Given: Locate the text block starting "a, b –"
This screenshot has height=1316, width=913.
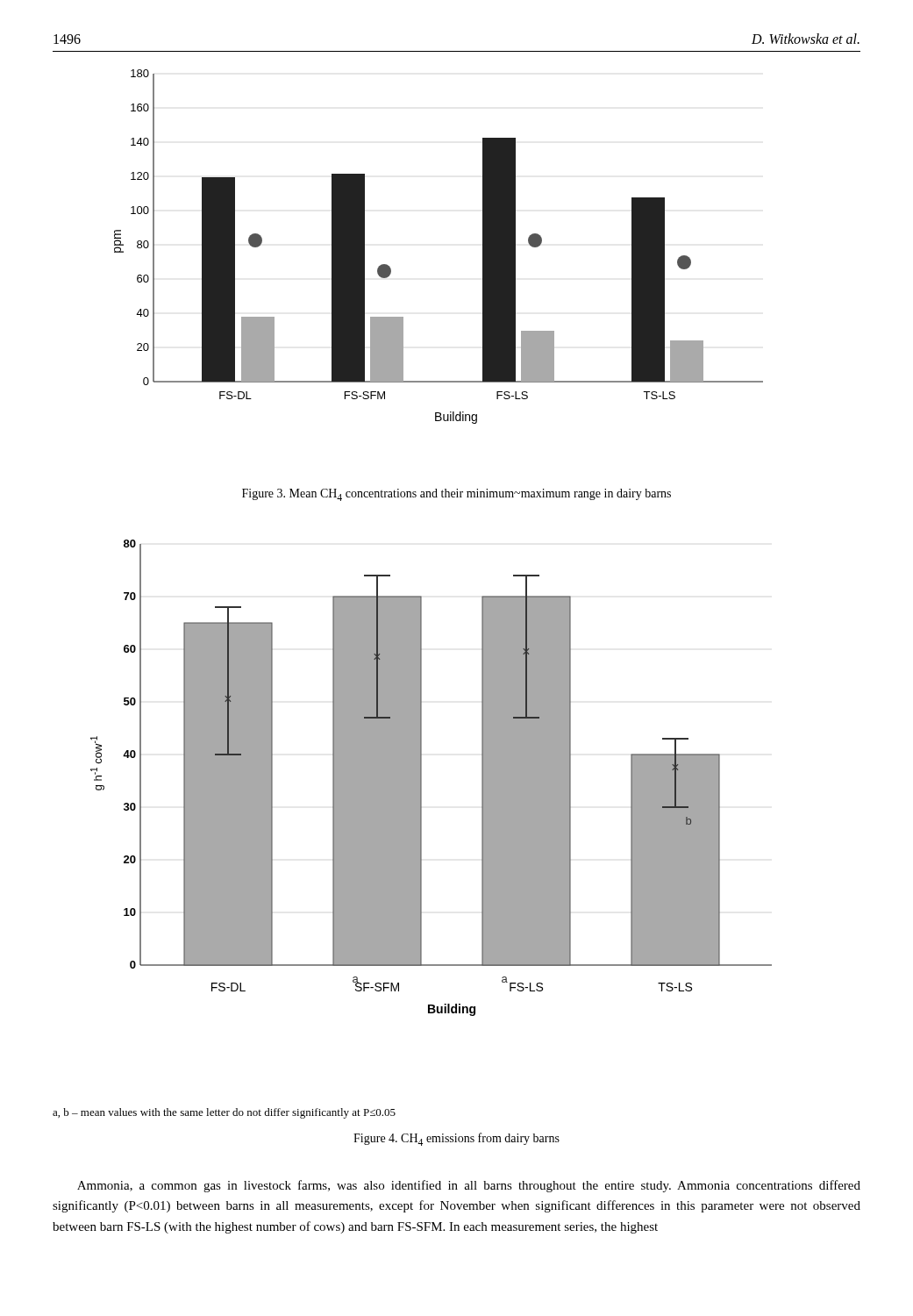Looking at the screenshot, I should click(224, 1112).
